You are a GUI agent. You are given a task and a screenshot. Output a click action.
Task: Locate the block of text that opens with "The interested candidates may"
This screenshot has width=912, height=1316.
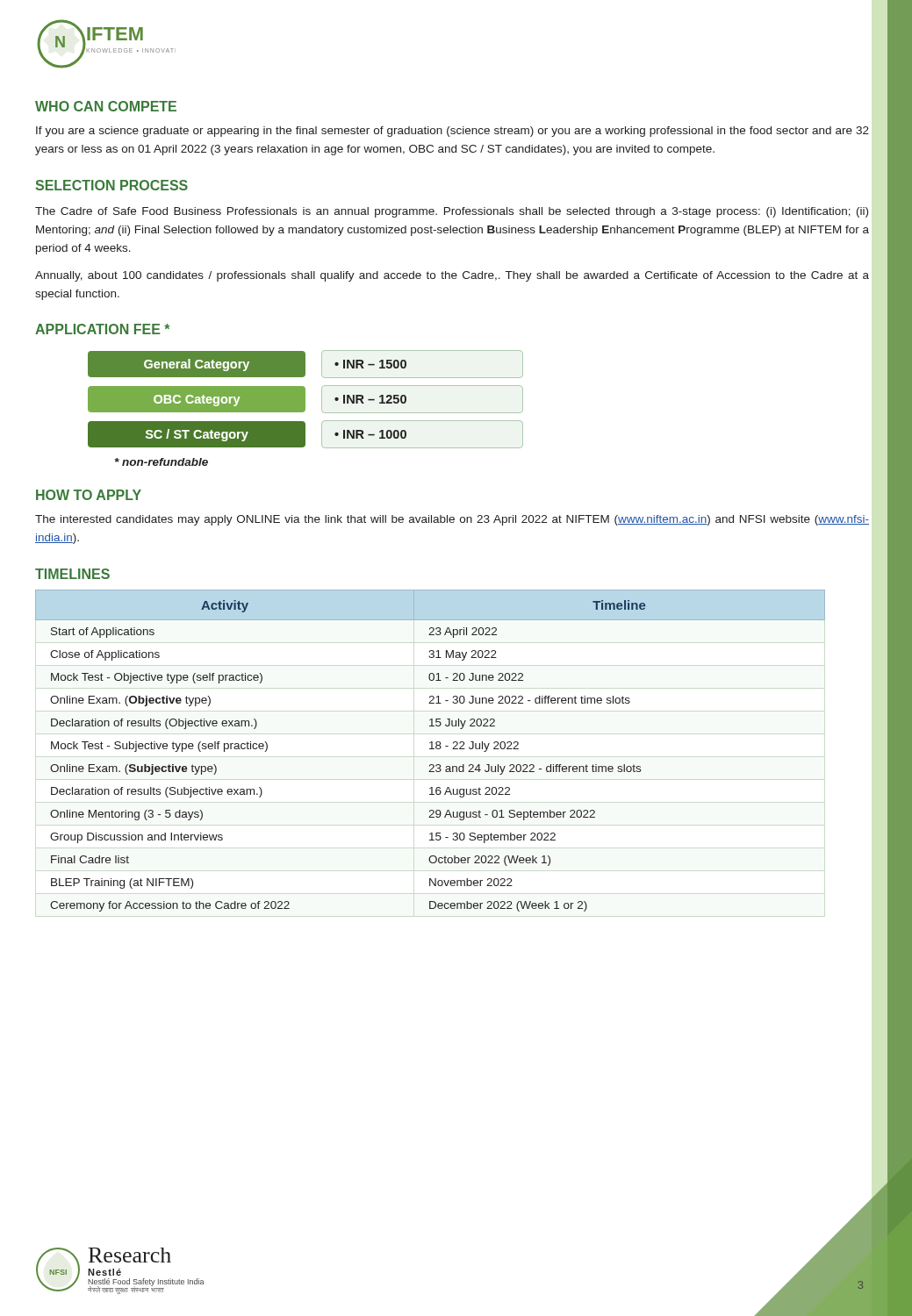(x=452, y=529)
